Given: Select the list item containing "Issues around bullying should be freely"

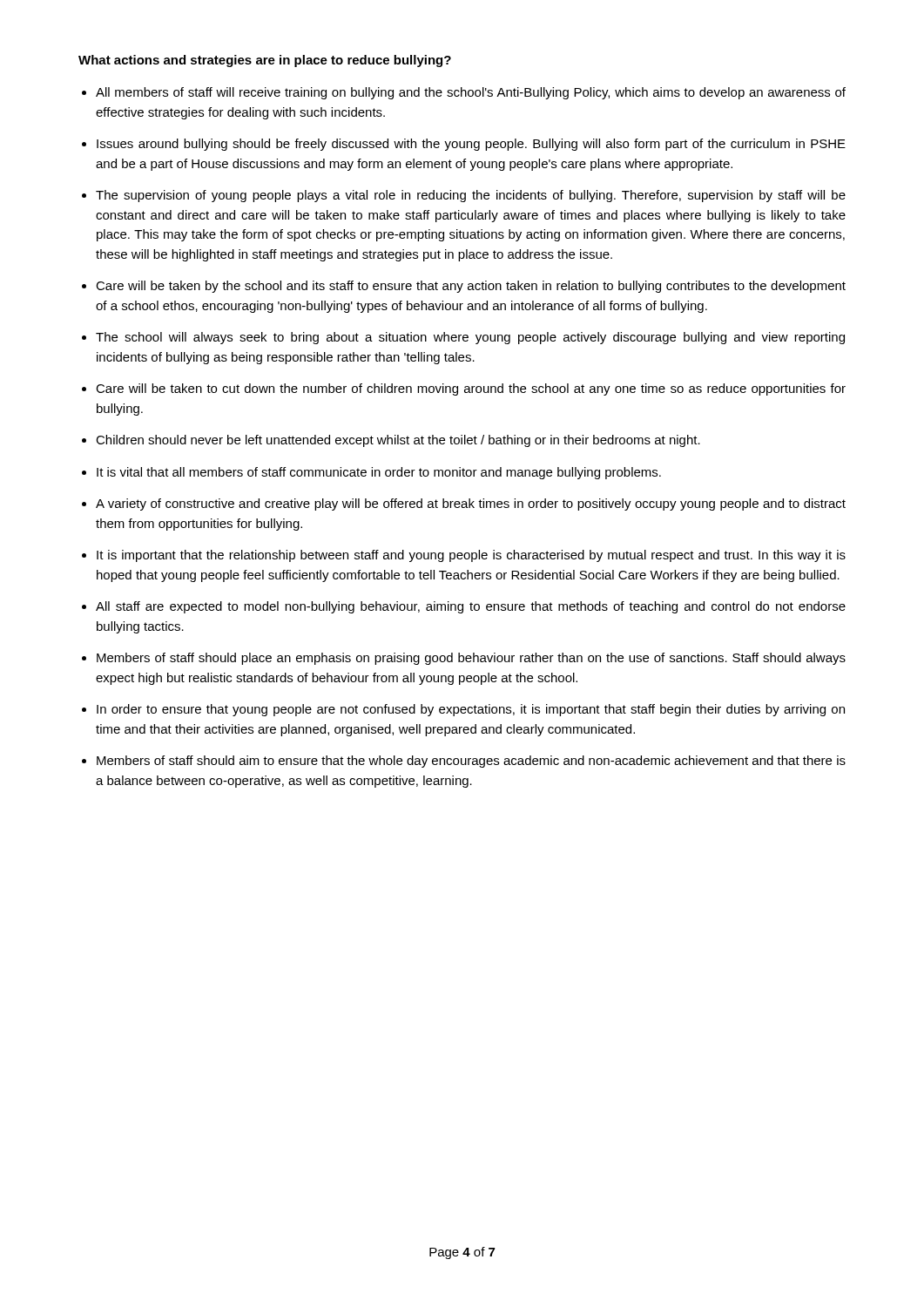Looking at the screenshot, I should (x=471, y=153).
